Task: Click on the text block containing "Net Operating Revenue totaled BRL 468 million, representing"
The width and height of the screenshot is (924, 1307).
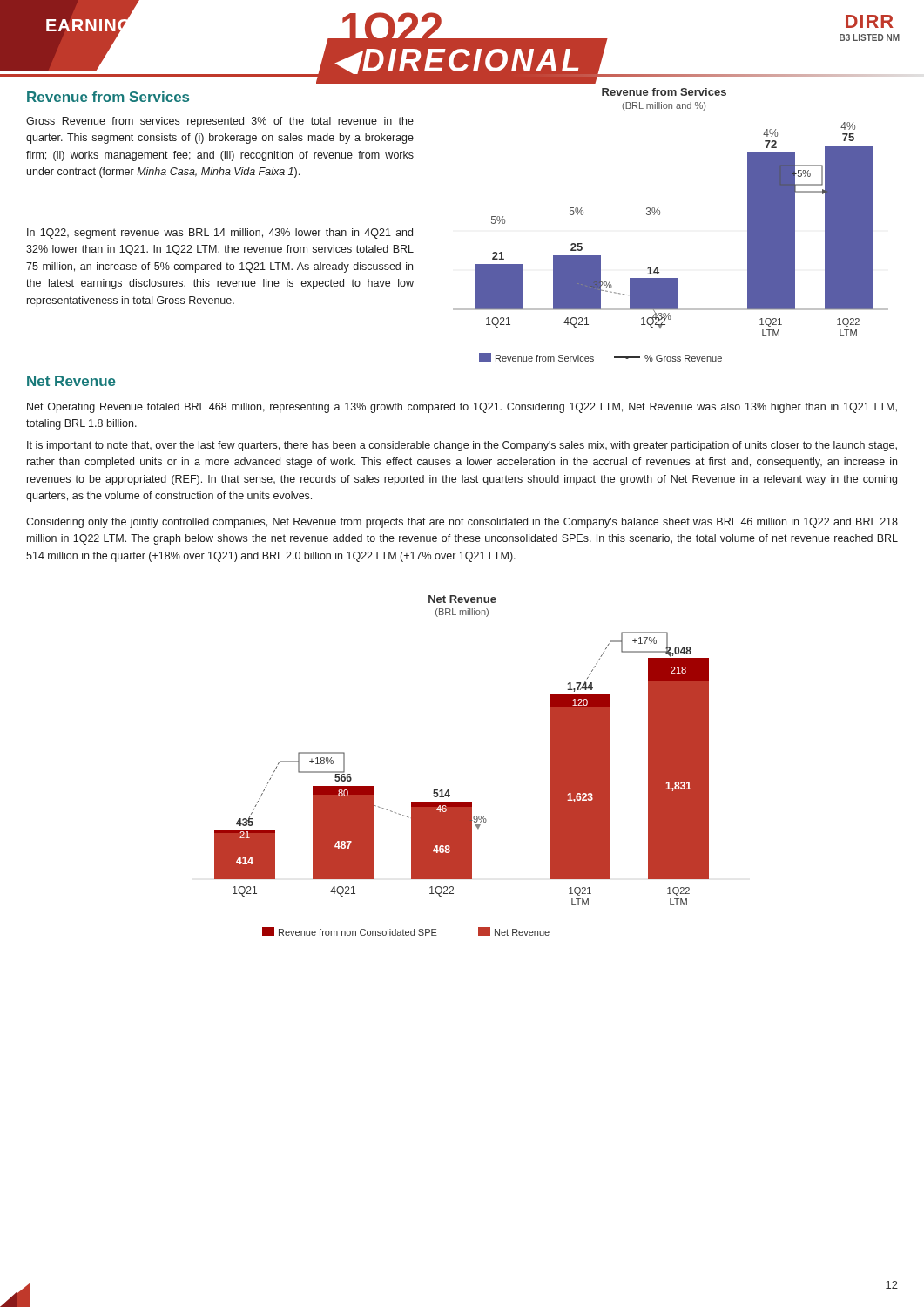Action: (462, 415)
